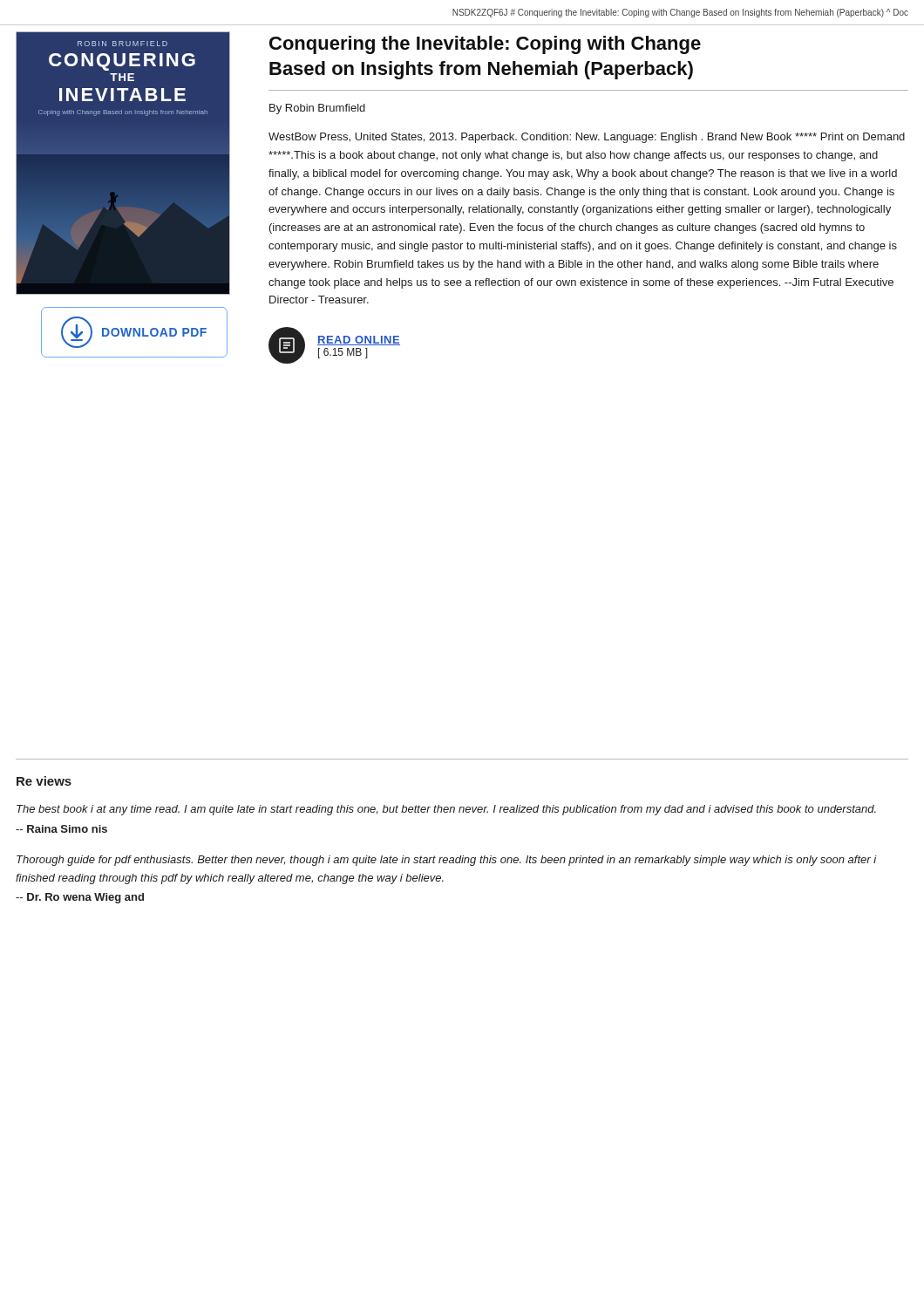Find the text block with the text "Thorough guide for pdf enthusiasts. Better"
Screen dimensions: 1308x924
click(446, 868)
